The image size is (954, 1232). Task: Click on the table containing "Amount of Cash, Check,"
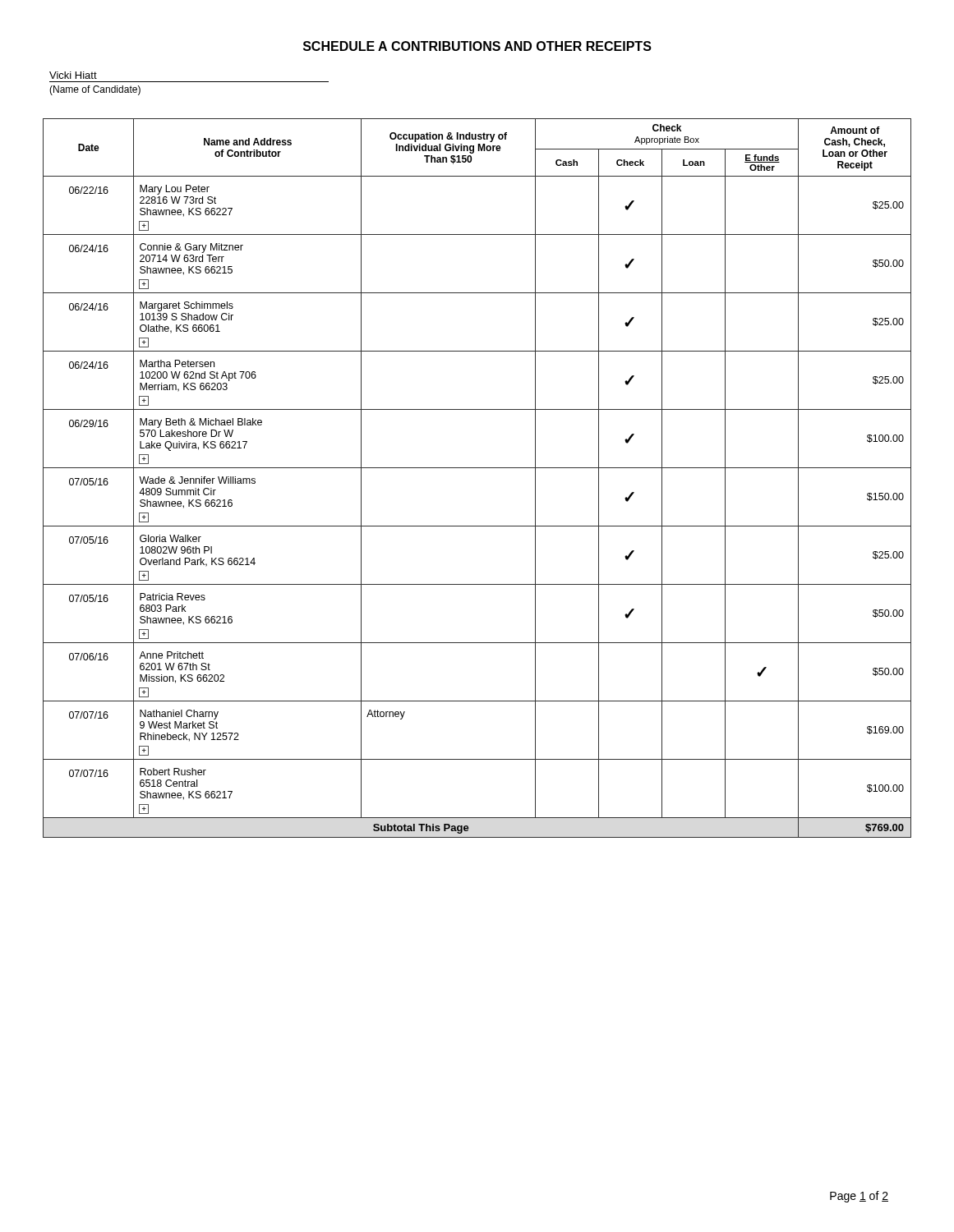(477, 478)
